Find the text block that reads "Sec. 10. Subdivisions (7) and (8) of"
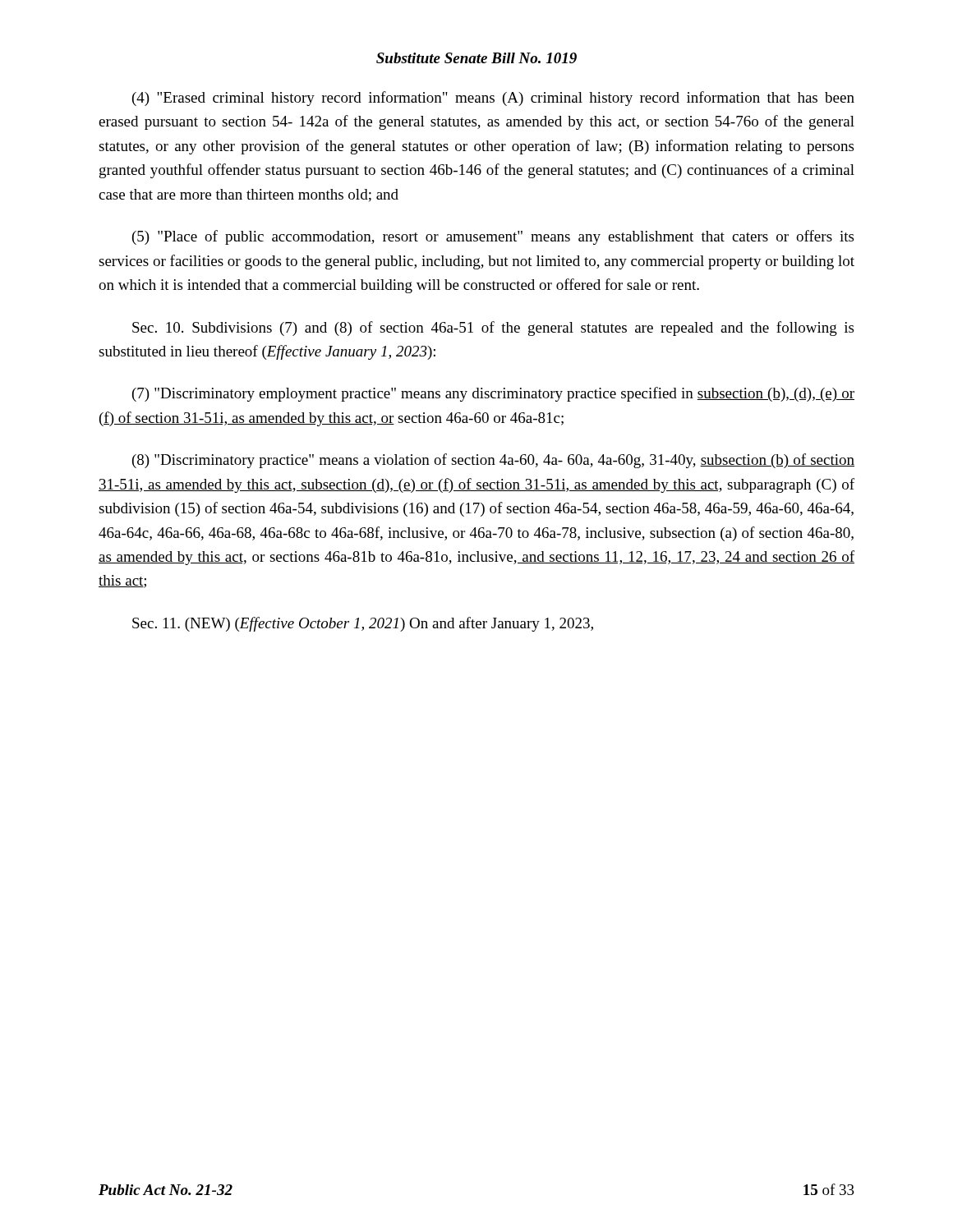Image resolution: width=953 pixels, height=1232 pixels. (476, 339)
